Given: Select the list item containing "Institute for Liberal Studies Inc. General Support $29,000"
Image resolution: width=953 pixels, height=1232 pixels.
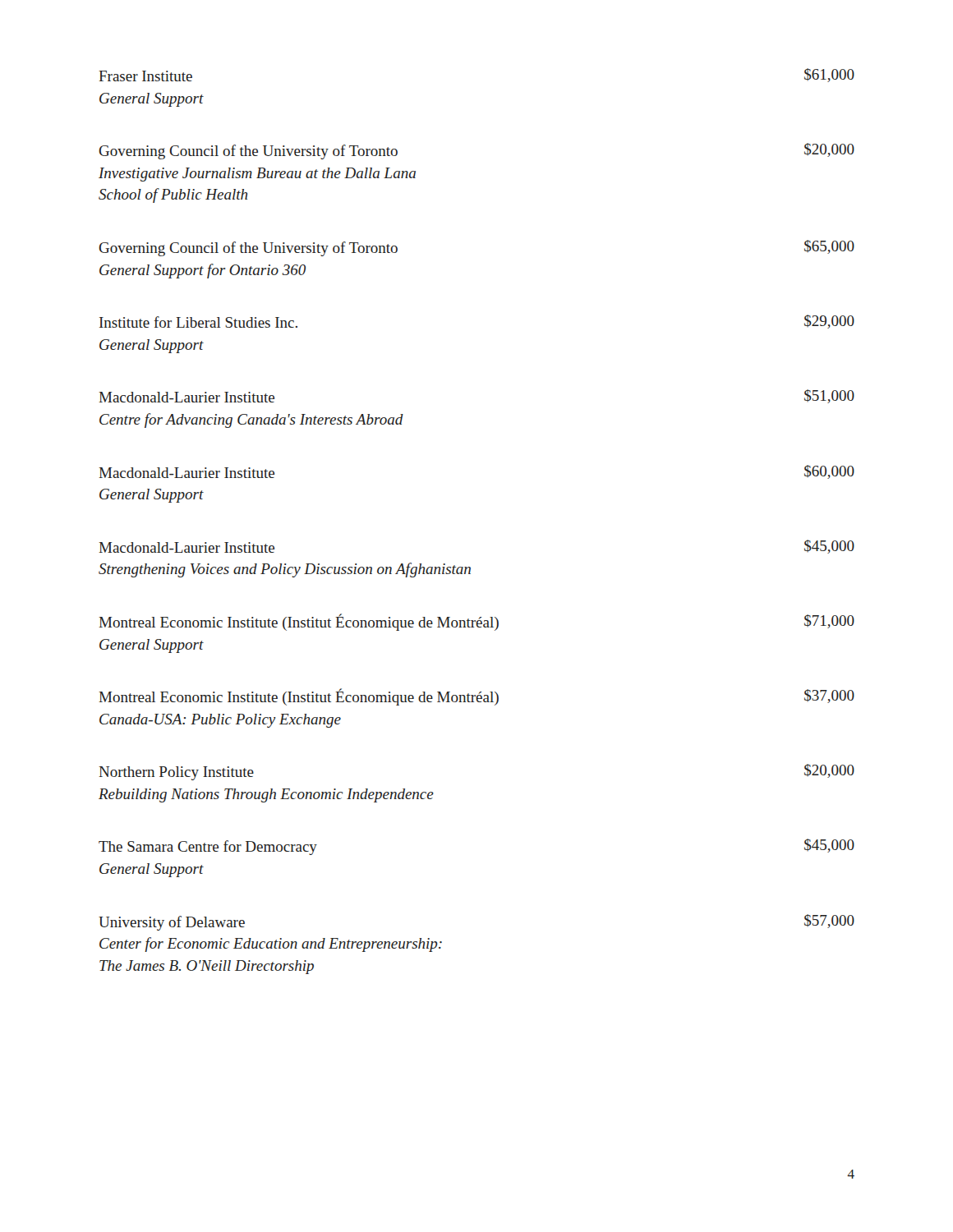Looking at the screenshot, I should coord(201,321).
